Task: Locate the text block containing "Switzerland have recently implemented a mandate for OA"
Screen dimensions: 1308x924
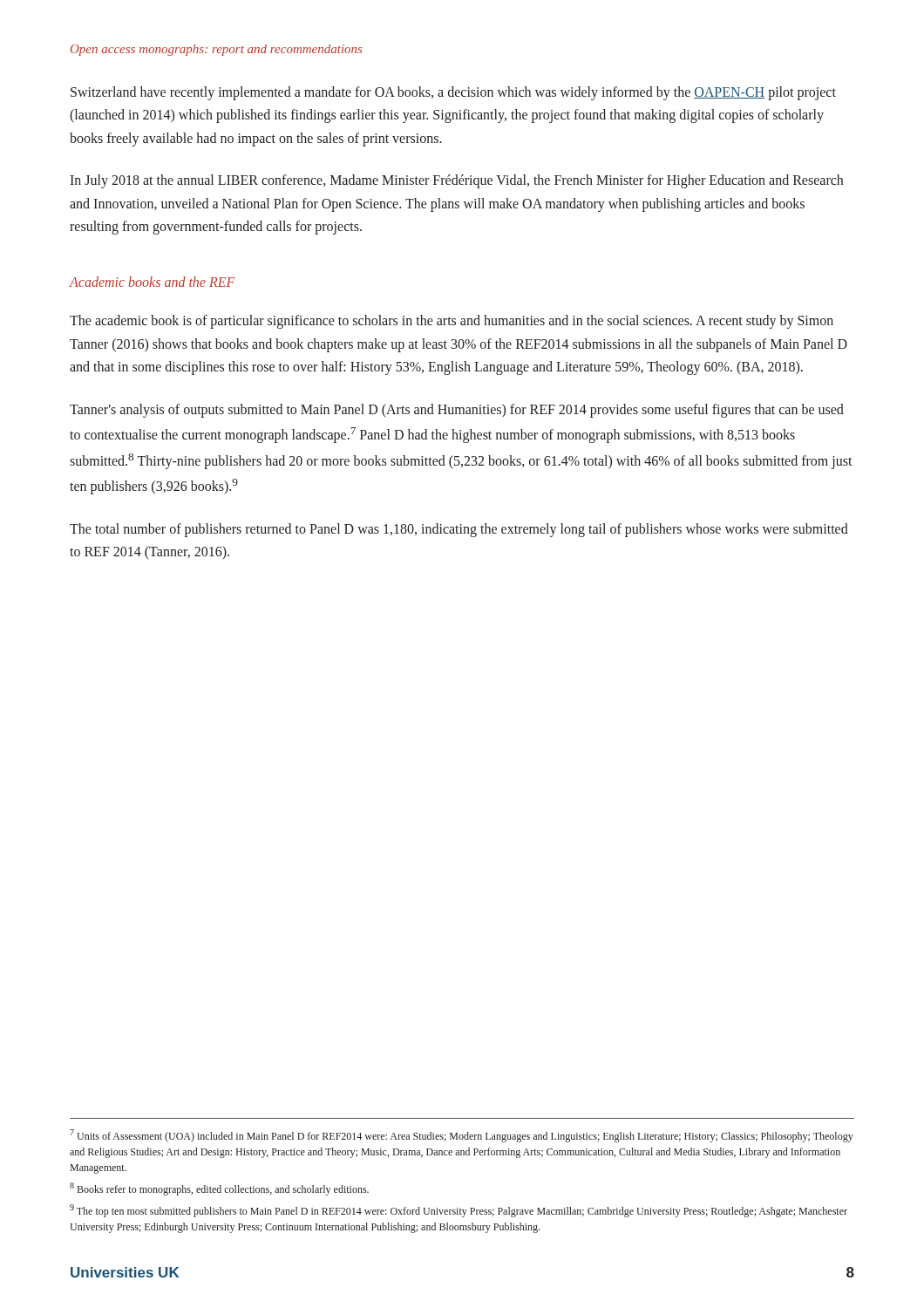Action: 453,115
